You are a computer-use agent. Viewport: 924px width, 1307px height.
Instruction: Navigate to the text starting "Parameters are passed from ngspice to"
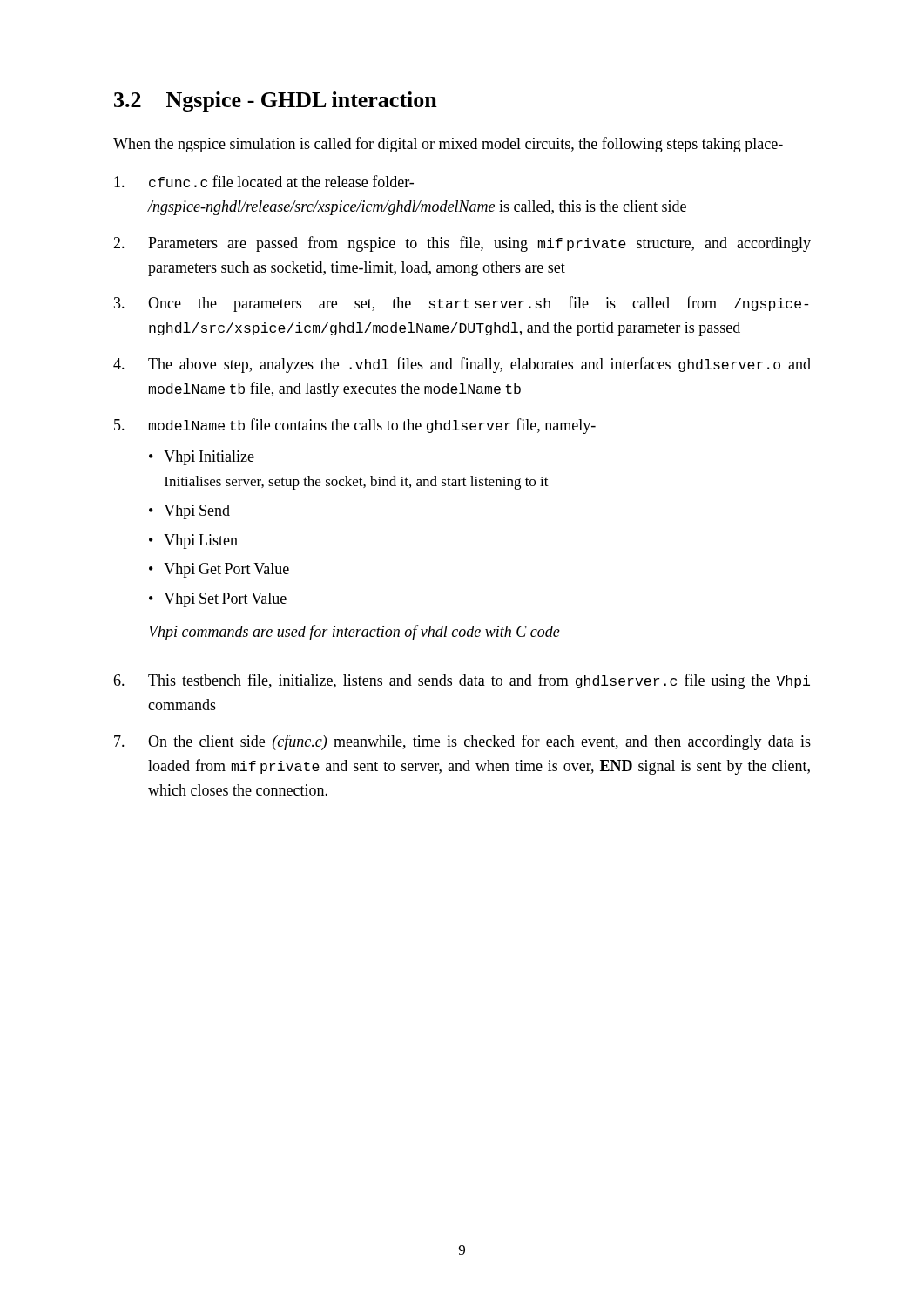479,256
